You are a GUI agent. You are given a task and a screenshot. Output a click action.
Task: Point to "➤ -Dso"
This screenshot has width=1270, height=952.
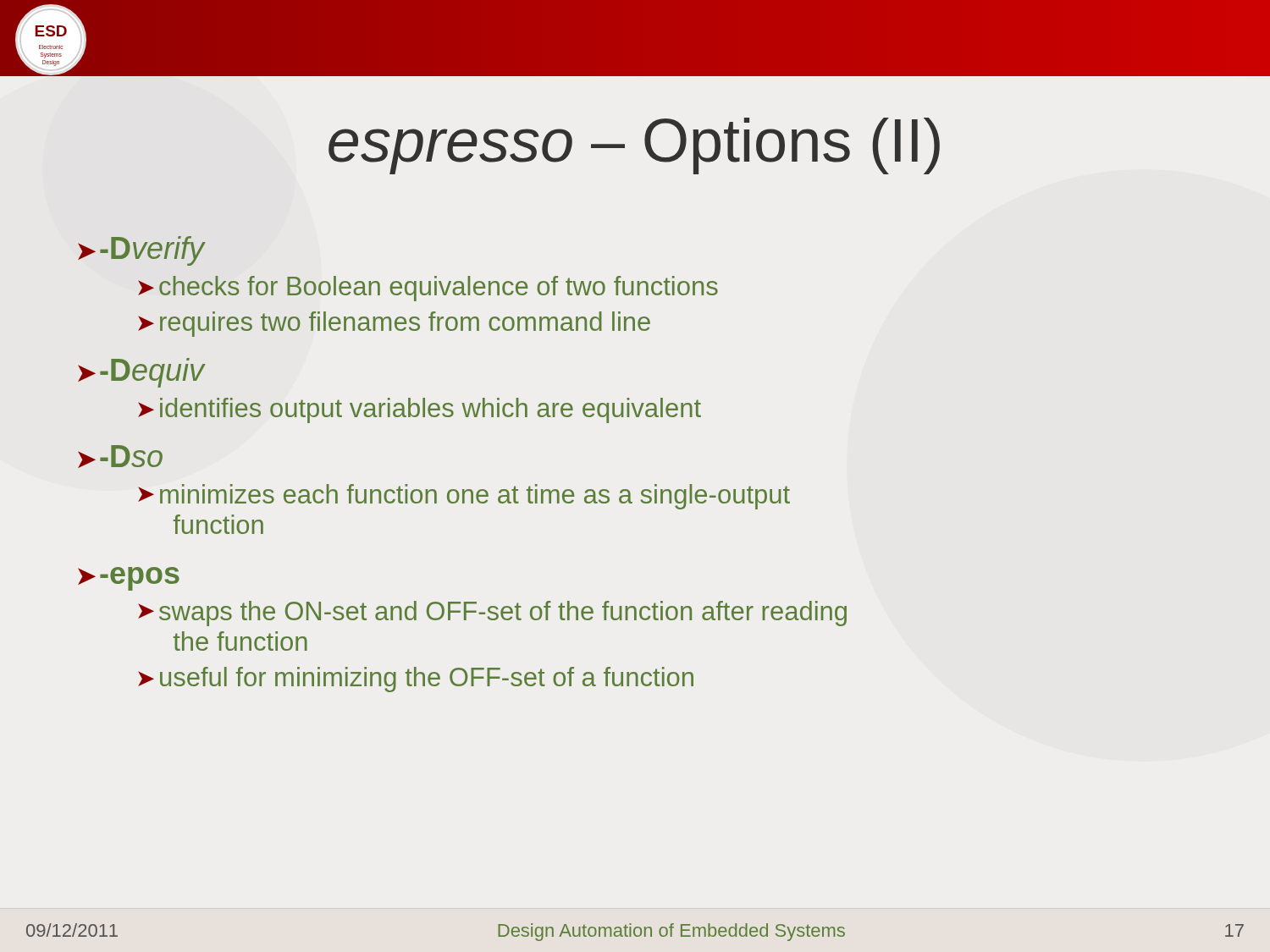[x=120, y=457]
